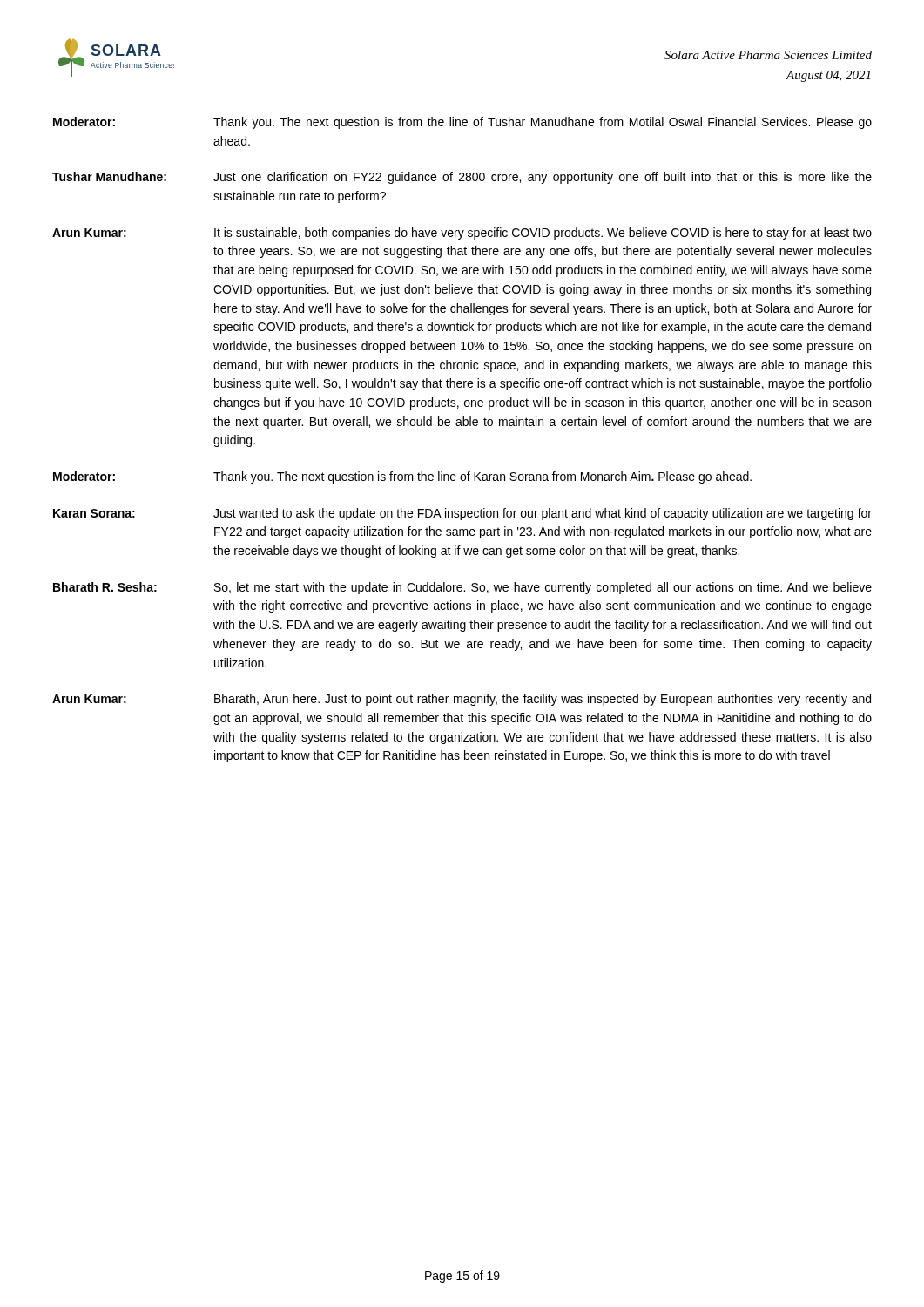
Task: Select the block starting "Arun Kumar: It is sustainable,"
Action: click(462, 337)
